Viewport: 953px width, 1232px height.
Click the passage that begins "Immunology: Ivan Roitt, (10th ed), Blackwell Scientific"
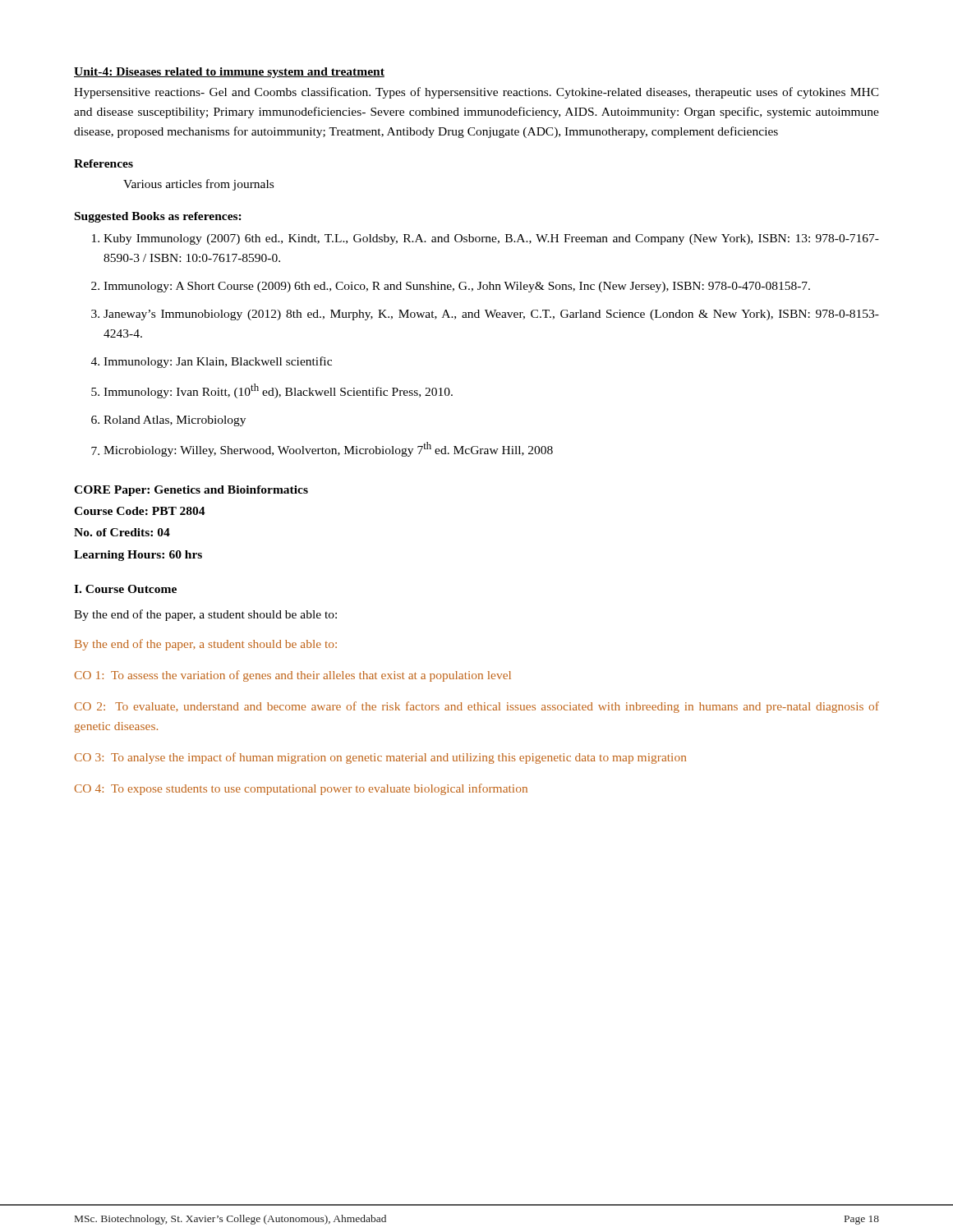click(272, 391)
